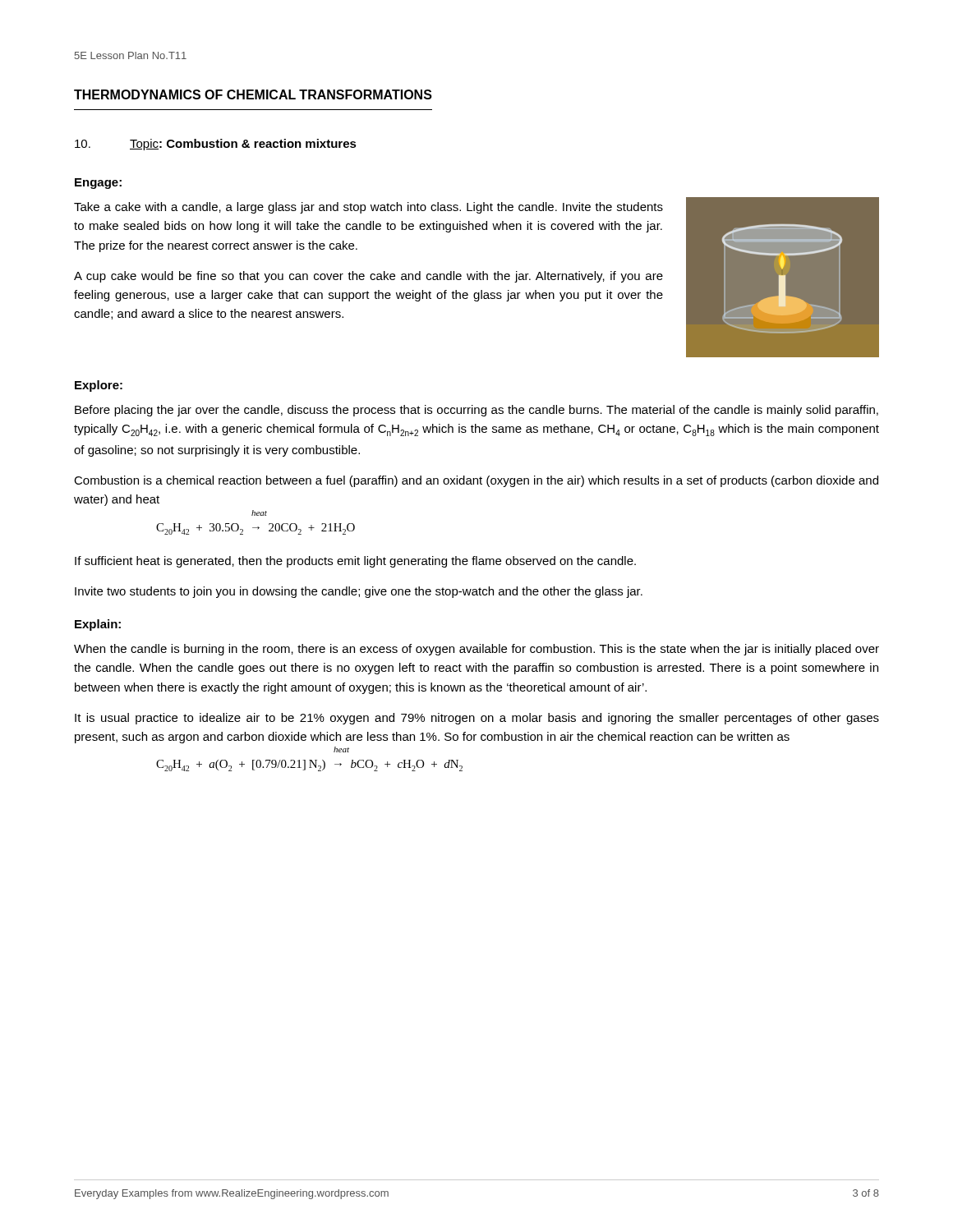Where is the passage that starts "When the candle is burning"?
Image resolution: width=953 pixels, height=1232 pixels.
click(x=476, y=668)
